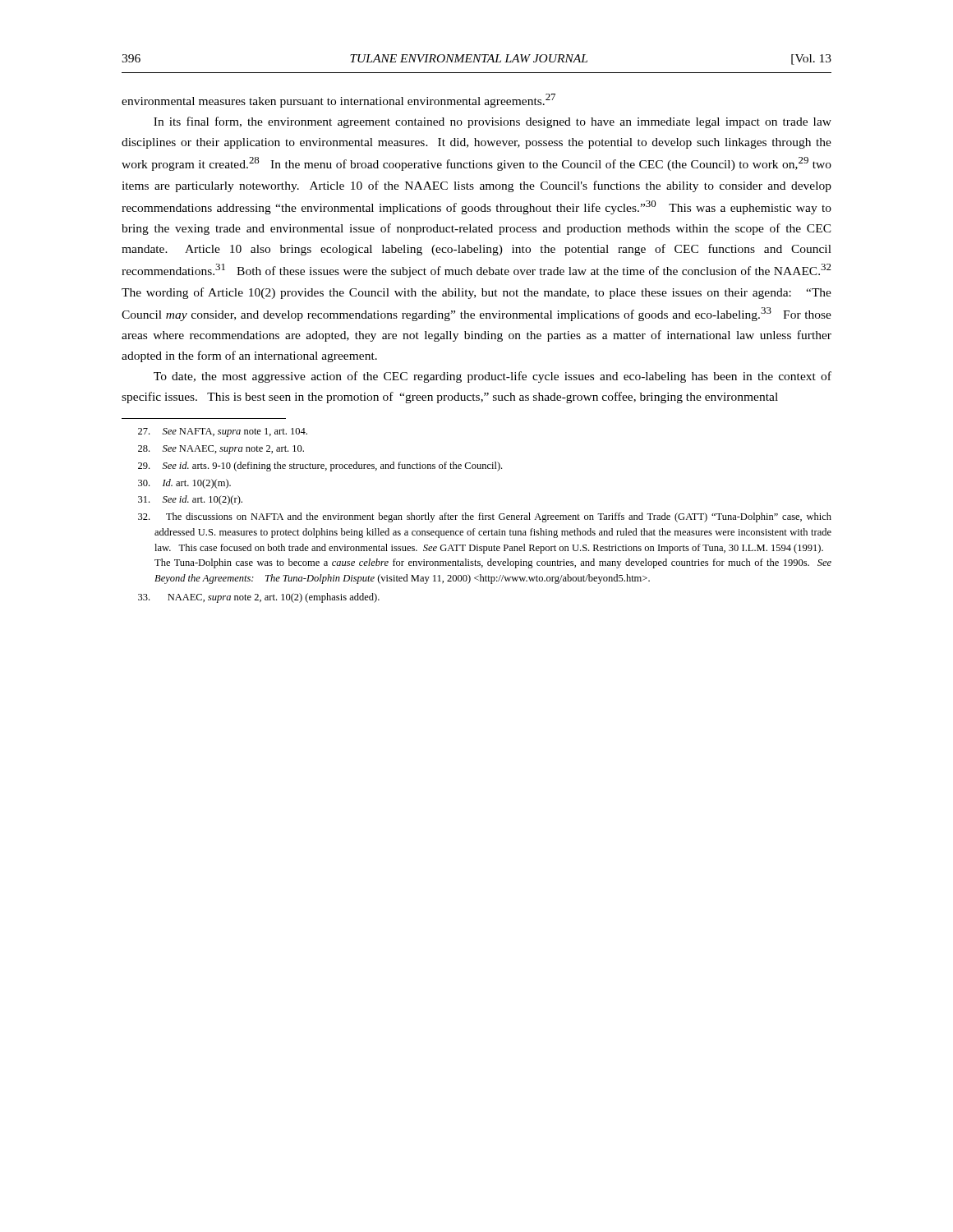This screenshot has height=1232, width=953.
Task: Locate the block of text that opens with "environmental measures taken pursuant to"
Action: click(476, 248)
